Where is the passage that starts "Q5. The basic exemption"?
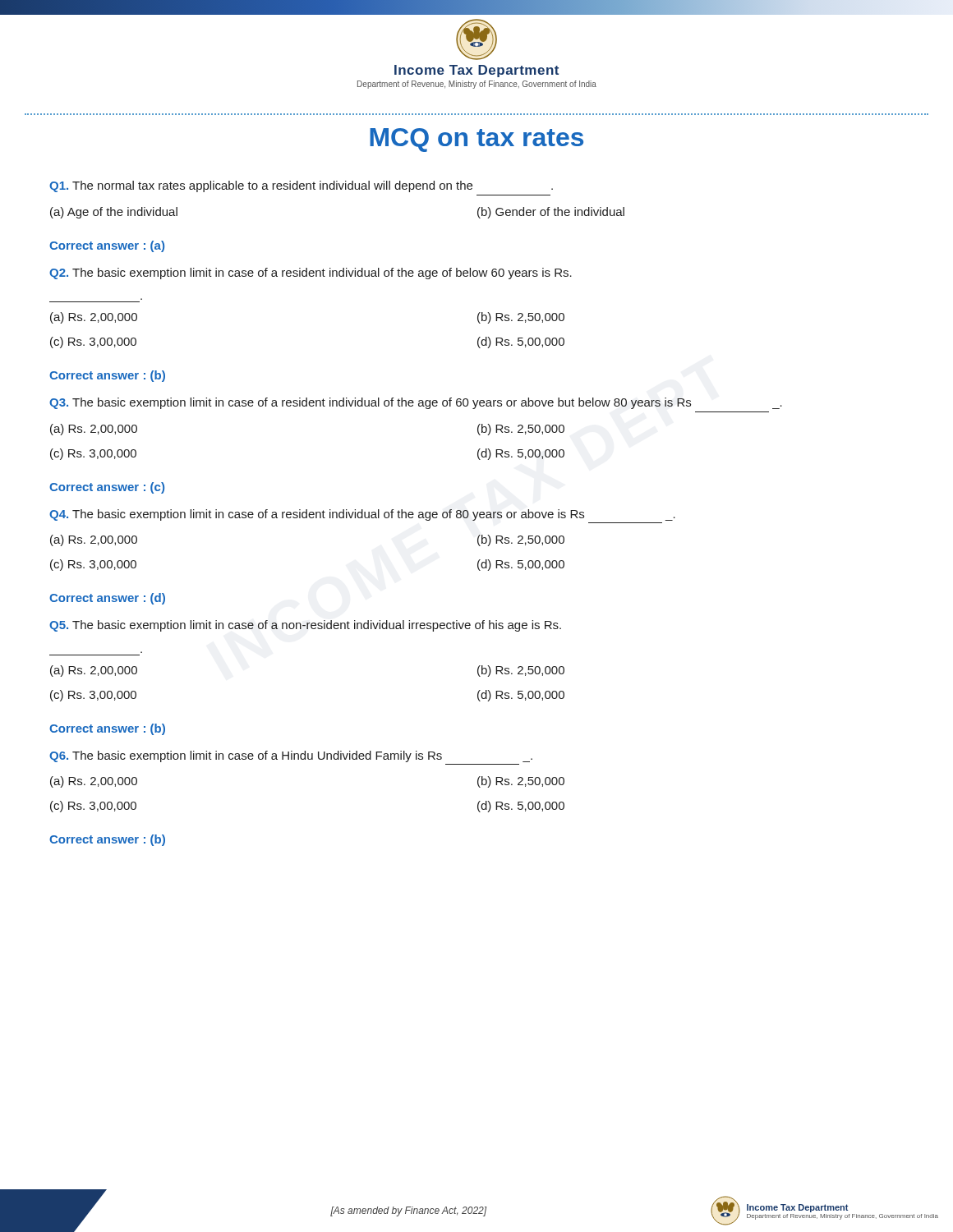953x1232 pixels. pos(476,660)
